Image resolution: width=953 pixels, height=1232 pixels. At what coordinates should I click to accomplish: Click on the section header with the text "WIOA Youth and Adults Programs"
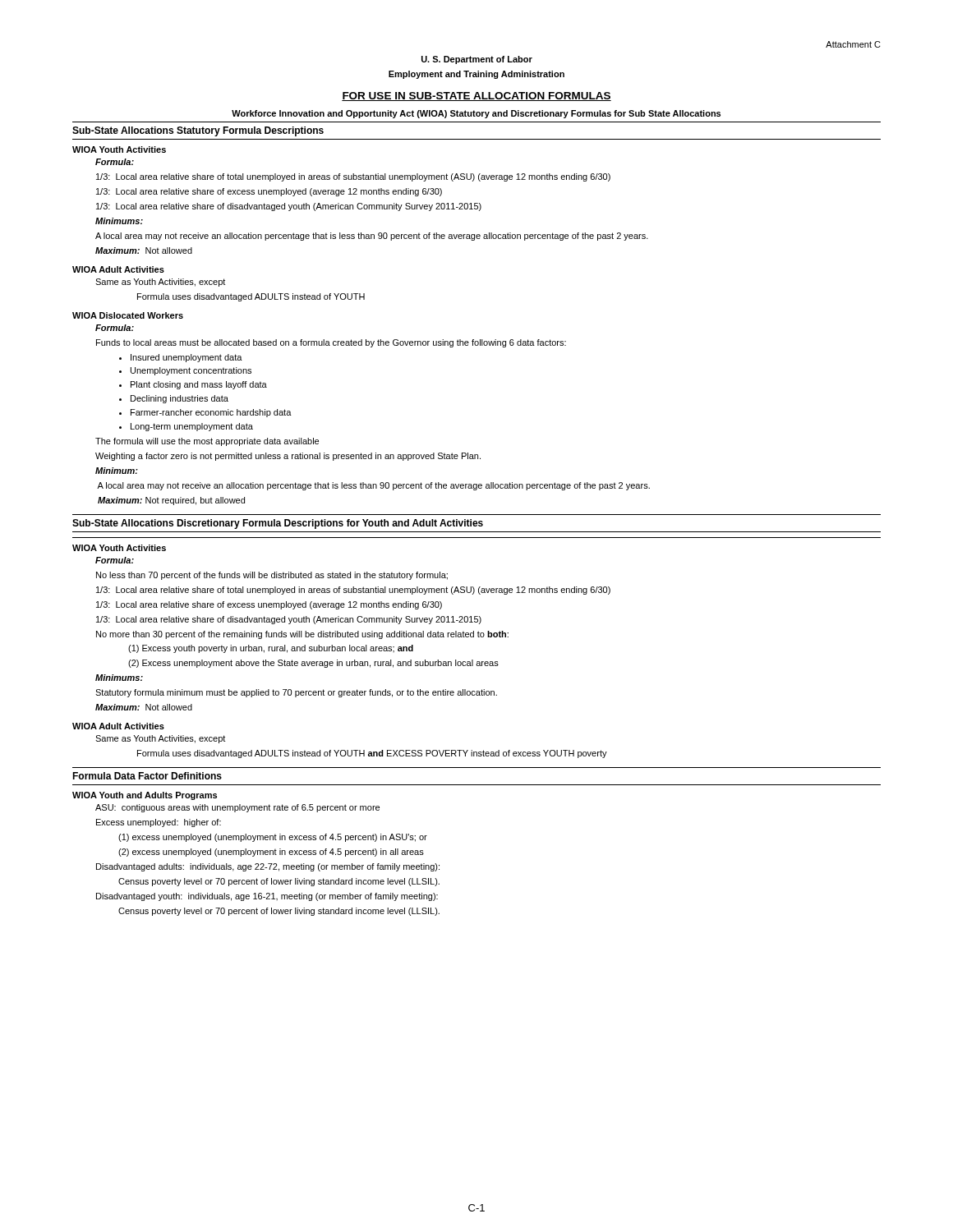click(145, 795)
